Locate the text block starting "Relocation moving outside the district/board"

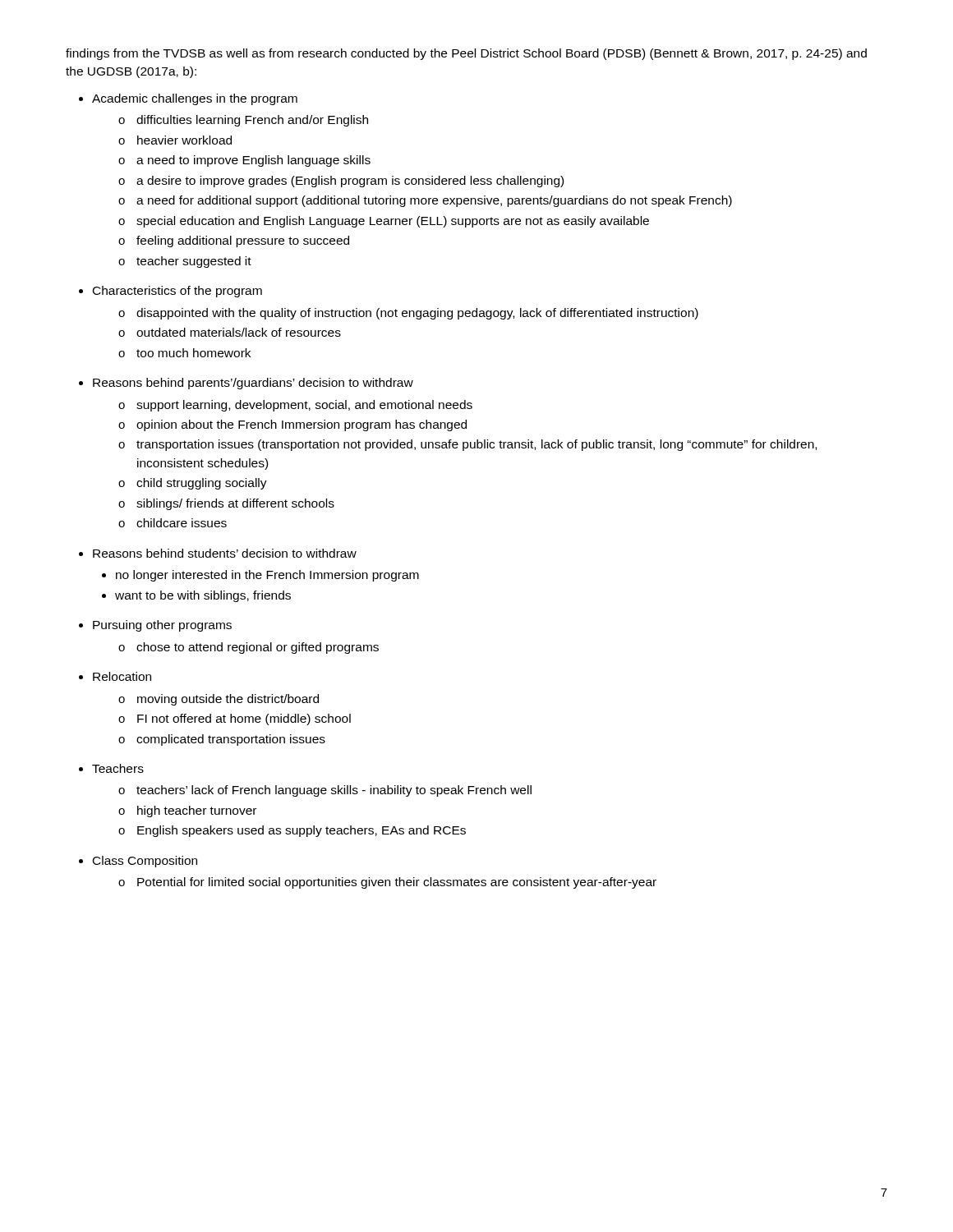click(122, 676)
